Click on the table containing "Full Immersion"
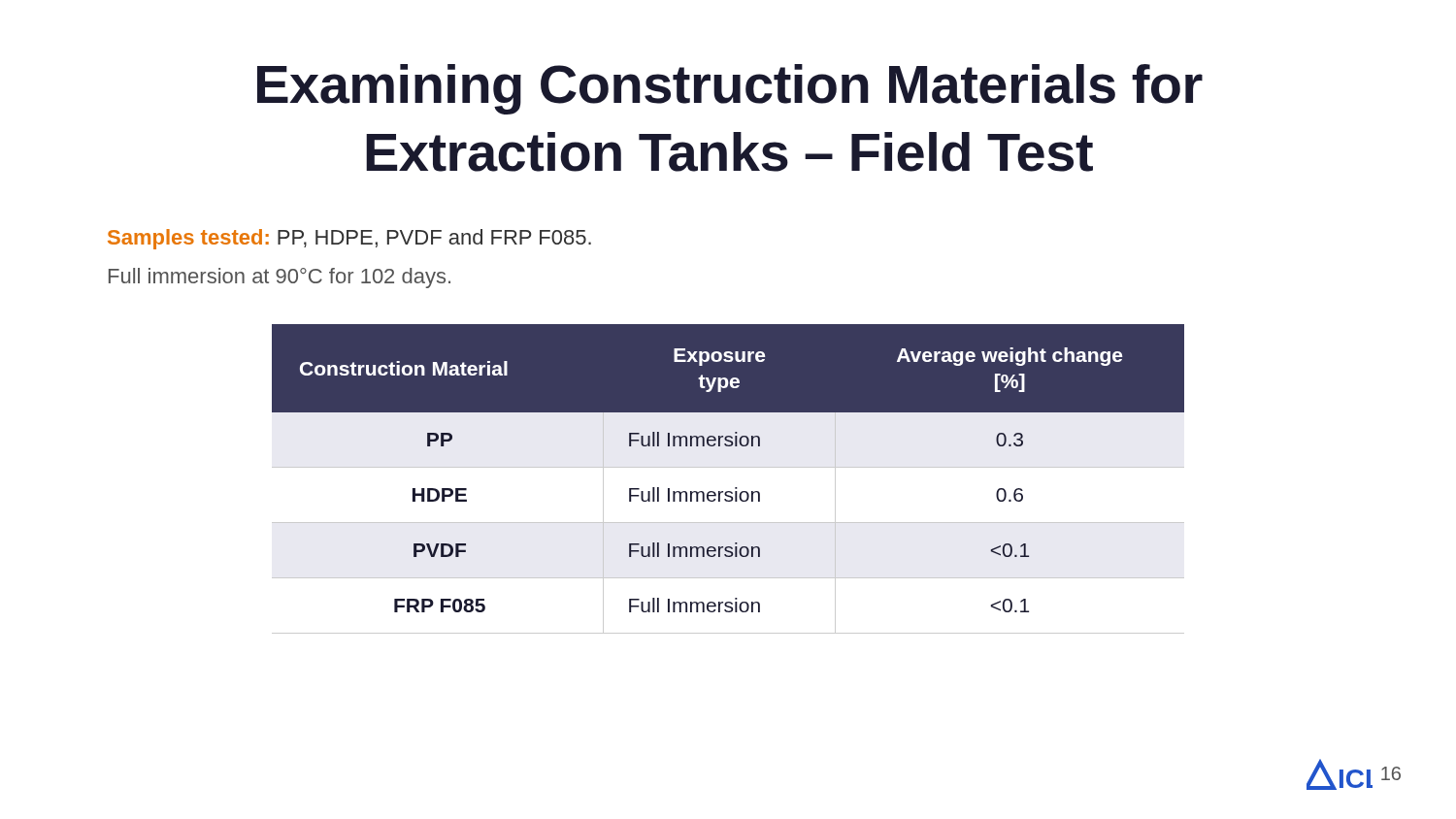The height and width of the screenshot is (819, 1456). click(x=728, y=479)
